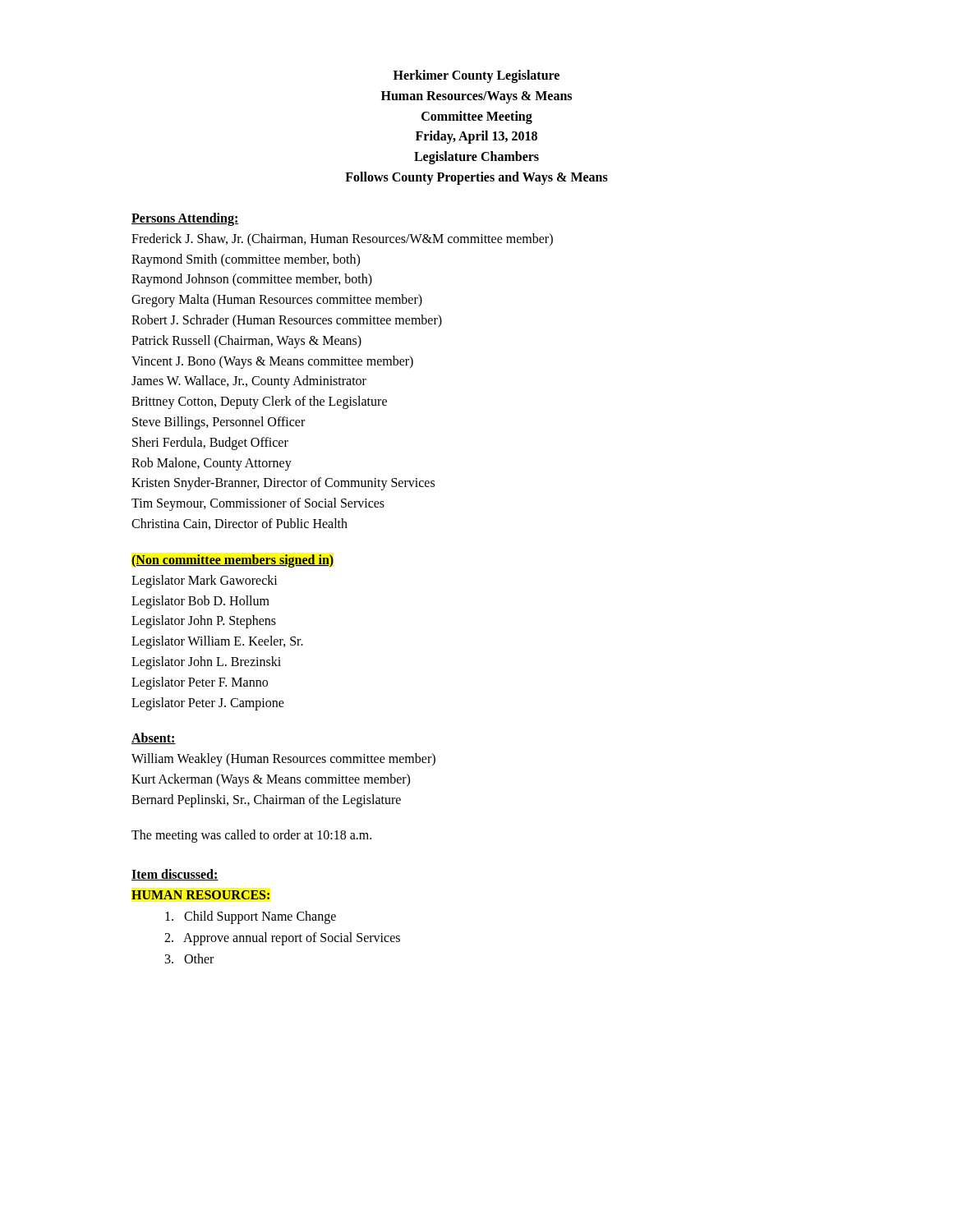Viewport: 953px width, 1232px height.
Task: Select the text block containing "Frederick J. Shaw, Jr. (Chairman, Human Resources/W&M"
Action: click(x=342, y=381)
